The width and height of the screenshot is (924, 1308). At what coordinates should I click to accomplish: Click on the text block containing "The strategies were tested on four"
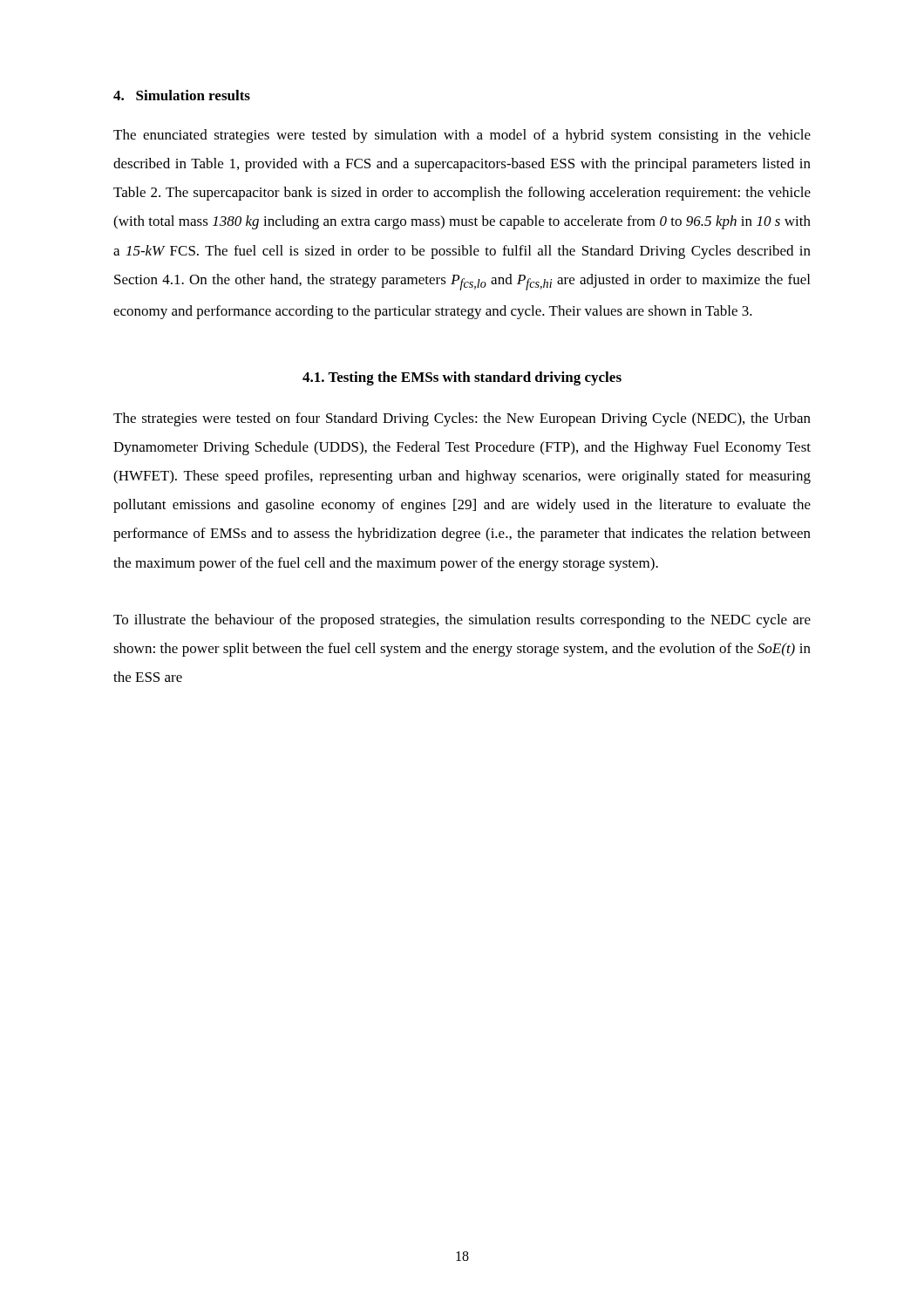462,490
